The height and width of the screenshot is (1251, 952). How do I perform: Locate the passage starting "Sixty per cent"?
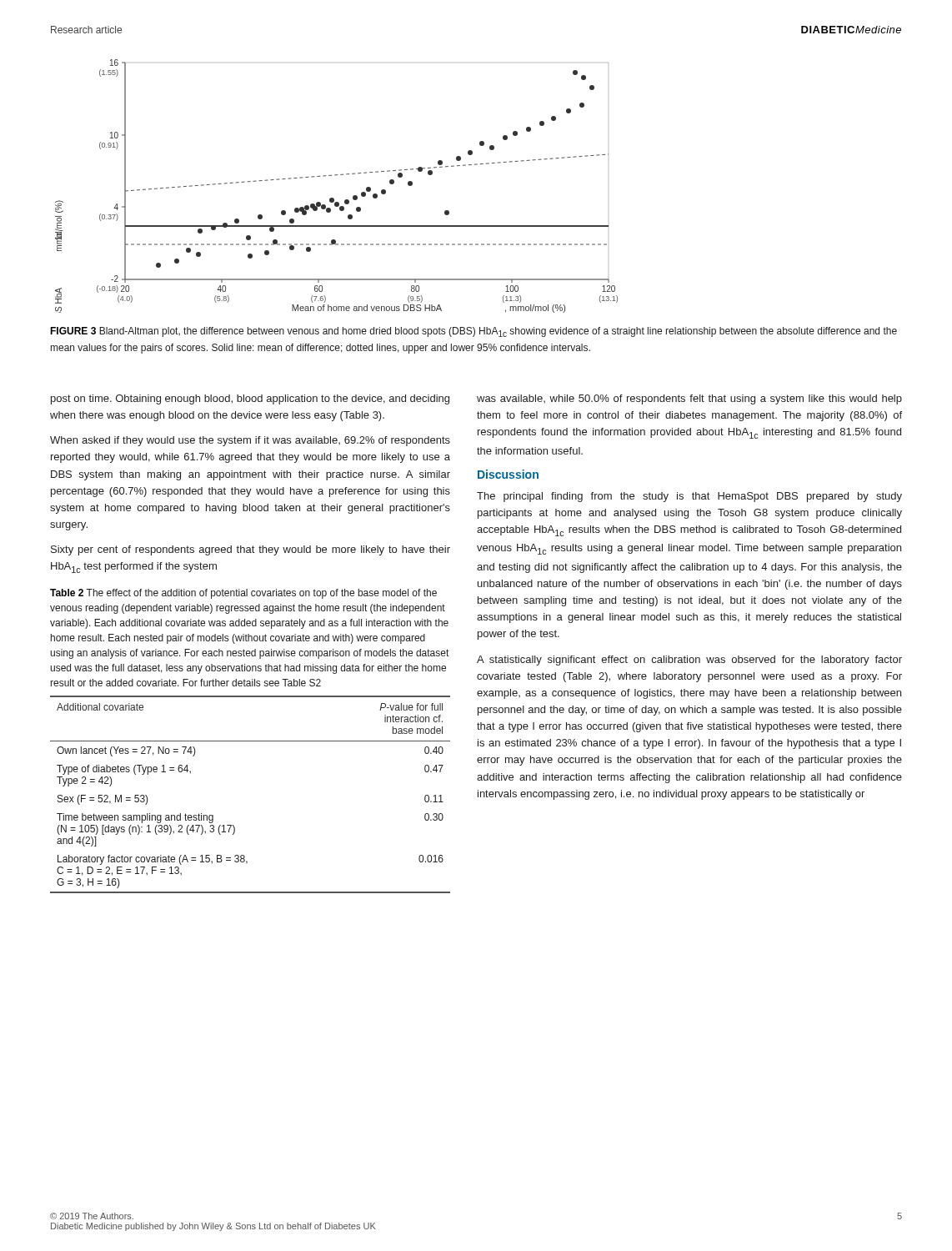tap(250, 559)
